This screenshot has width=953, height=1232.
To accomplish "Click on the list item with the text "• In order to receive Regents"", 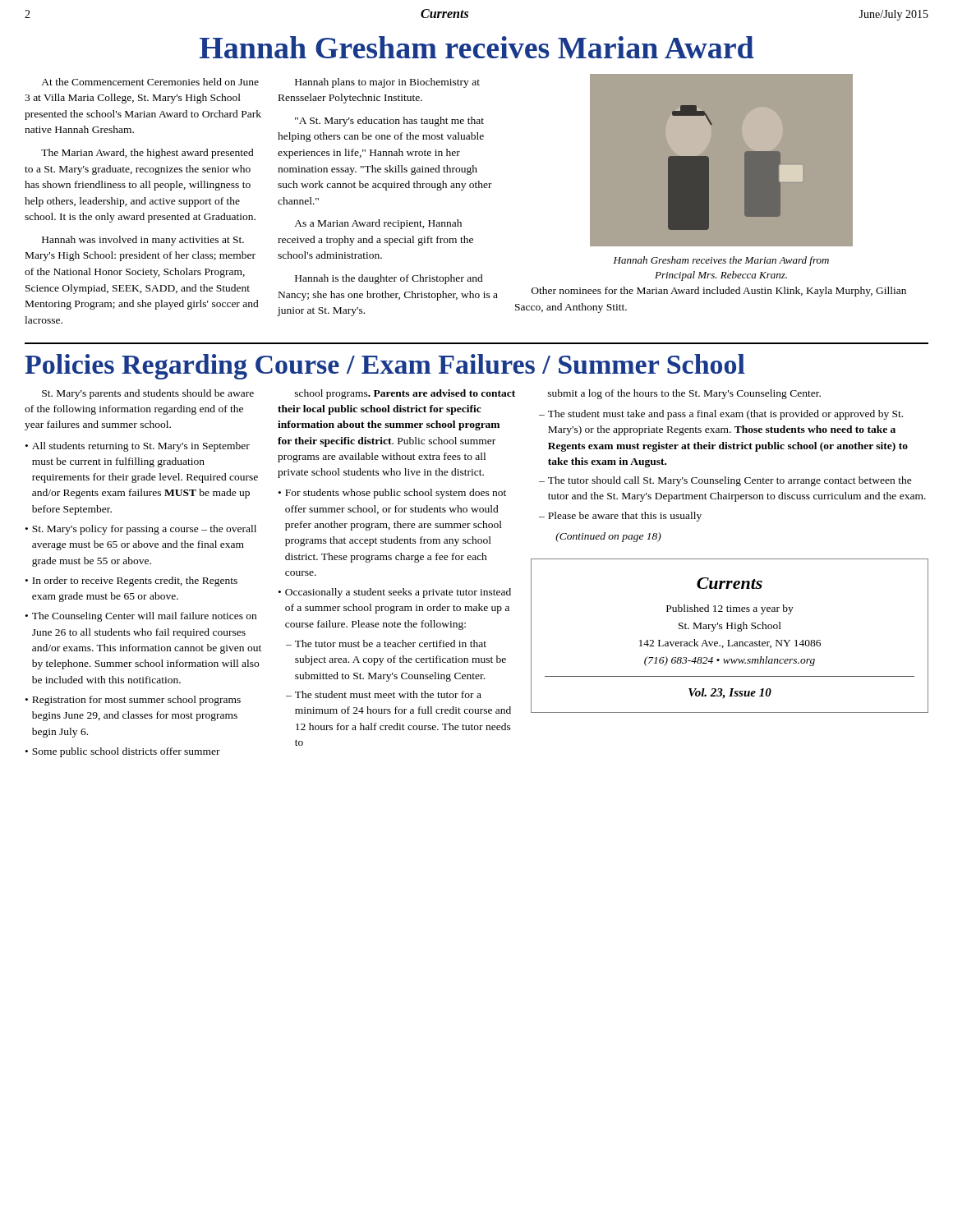I will pyautogui.click(x=144, y=588).
